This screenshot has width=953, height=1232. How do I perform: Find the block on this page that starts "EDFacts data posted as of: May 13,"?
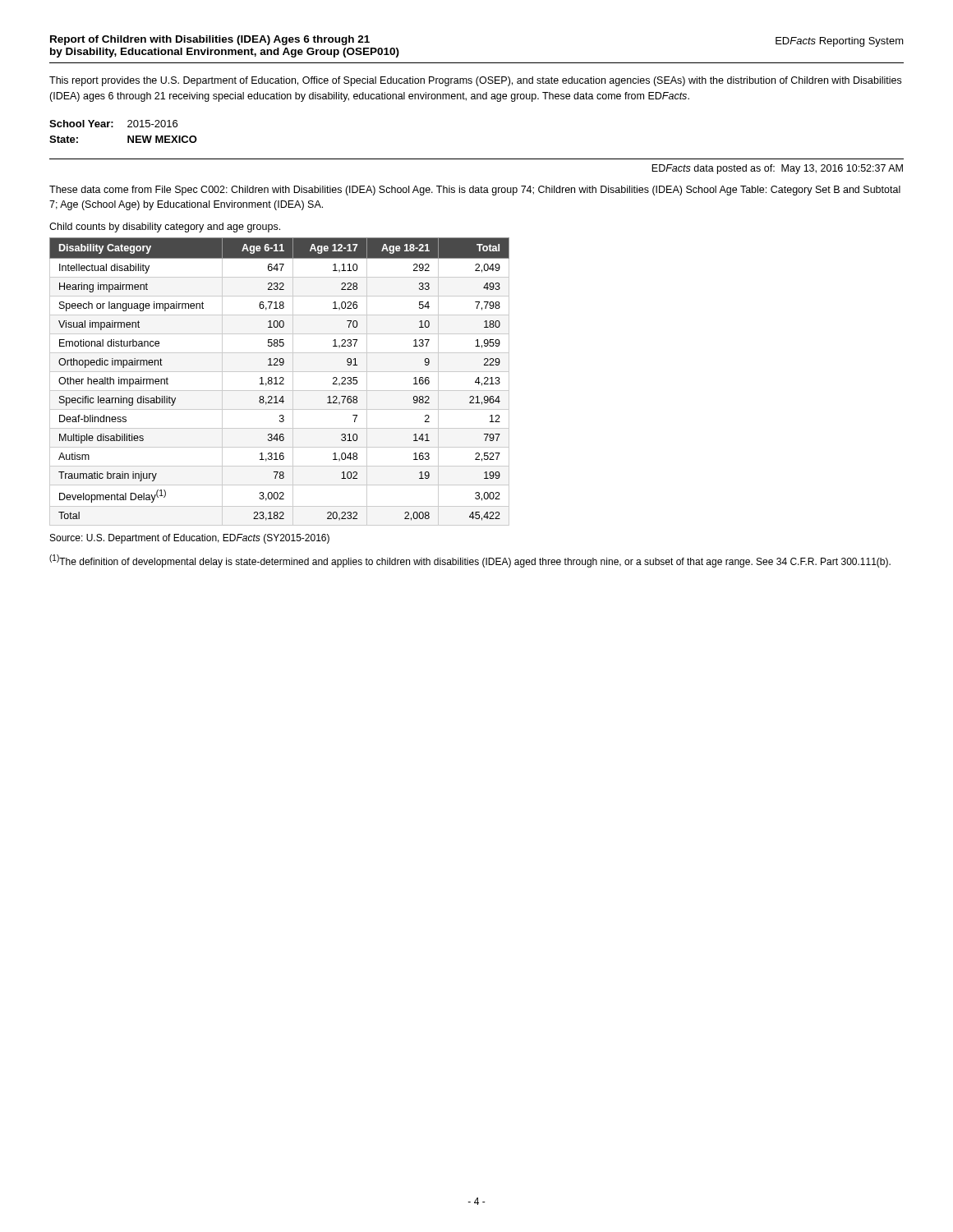pos(778,168)
